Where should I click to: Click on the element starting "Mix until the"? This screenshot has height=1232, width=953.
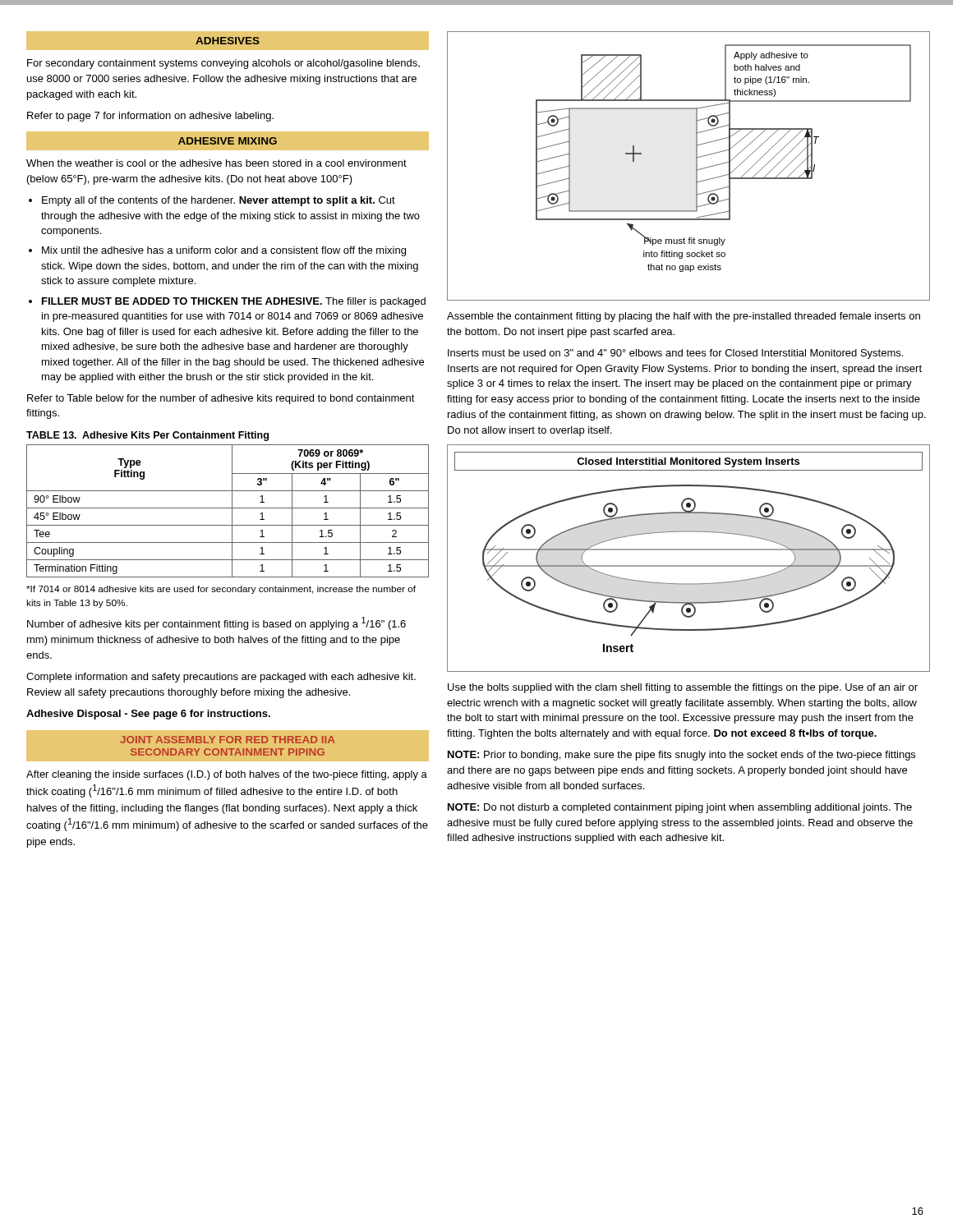coord(230,266)
